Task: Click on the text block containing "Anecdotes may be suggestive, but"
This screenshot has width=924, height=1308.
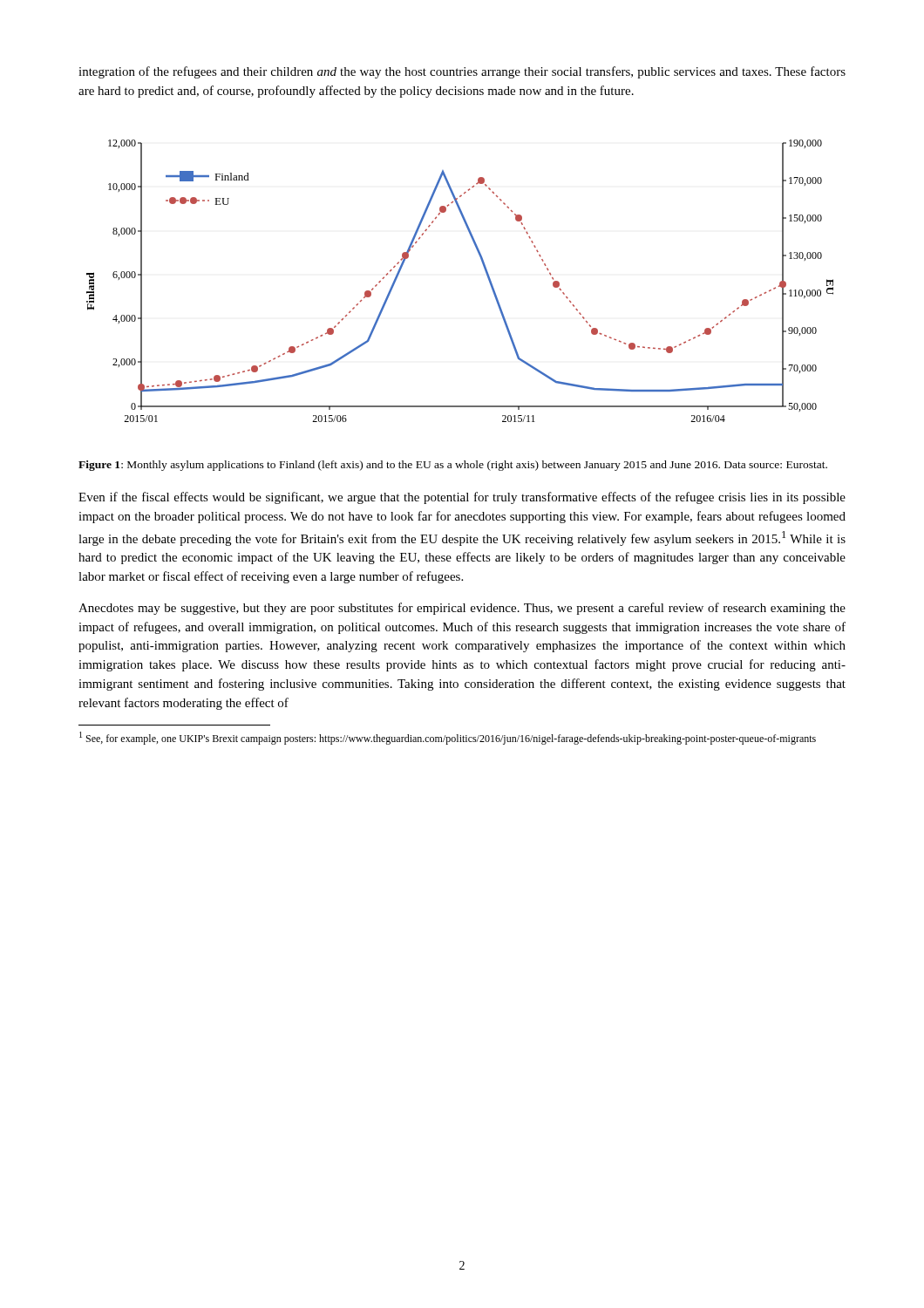Action: point(462,655)
